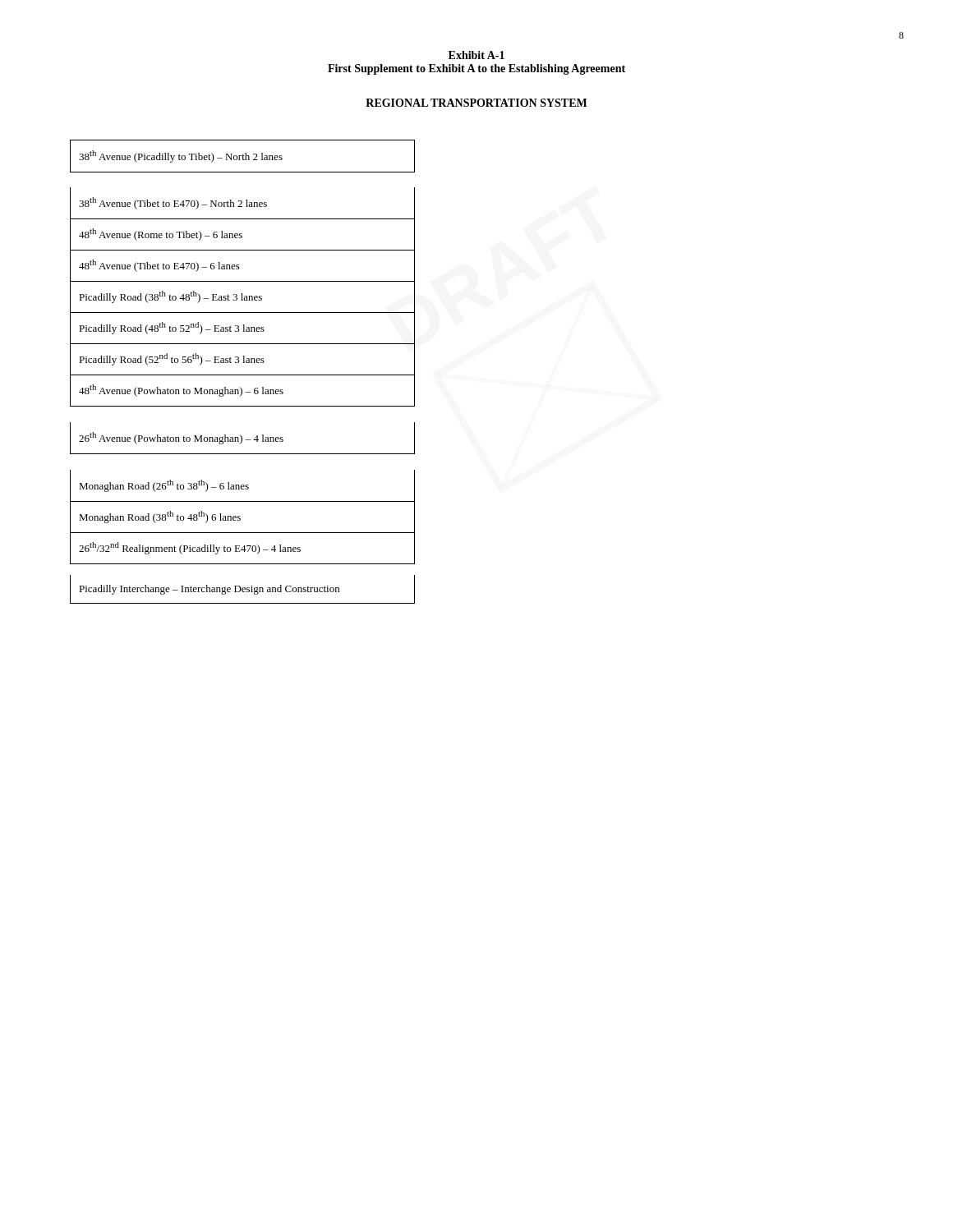The width and height of the screenshot is (953, 1232).
Task: Point to the block beginning "Monaghan Road (38th to 48th)"
Action: tap(160, 516)
